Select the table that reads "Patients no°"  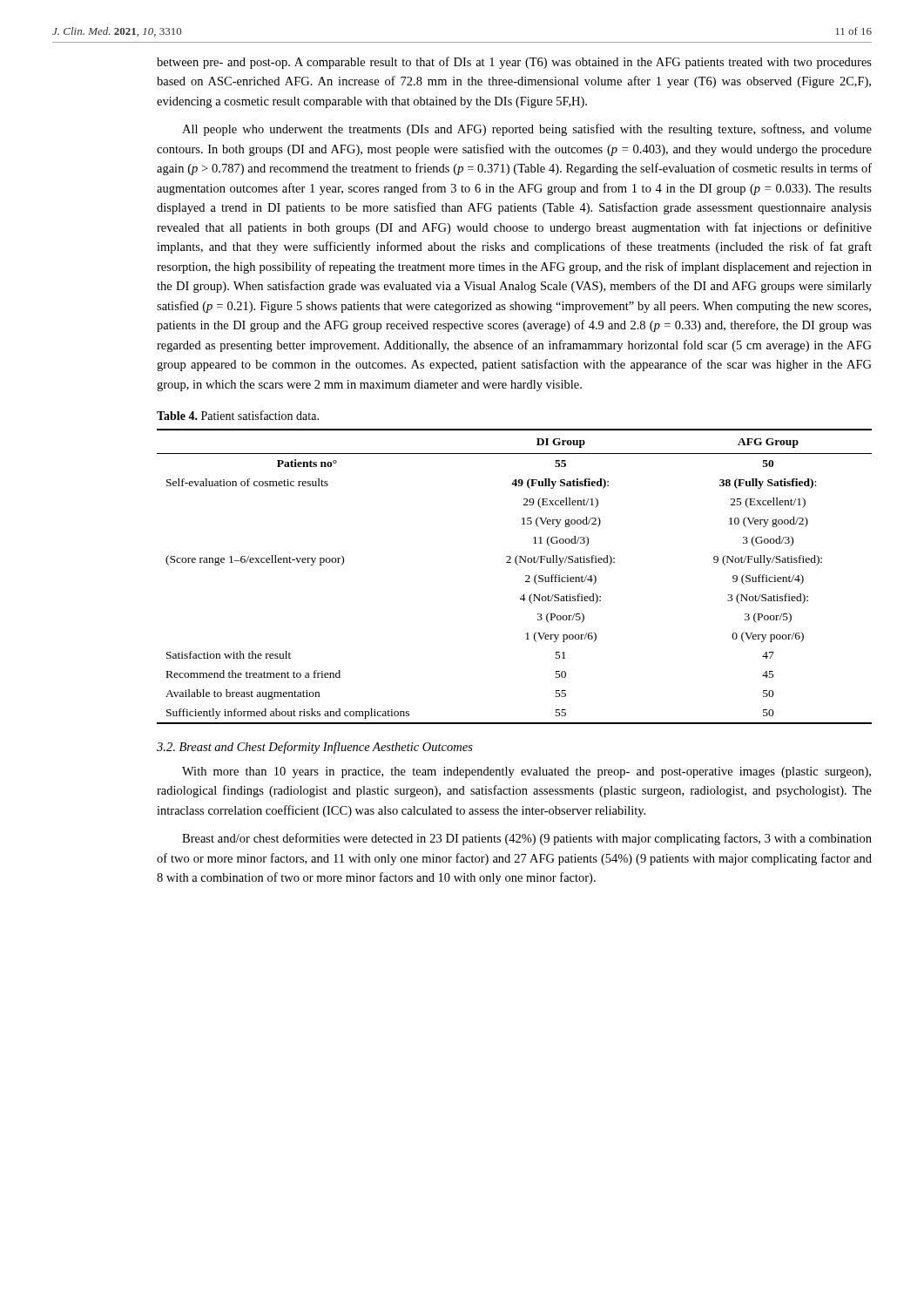tap(514, 576)
